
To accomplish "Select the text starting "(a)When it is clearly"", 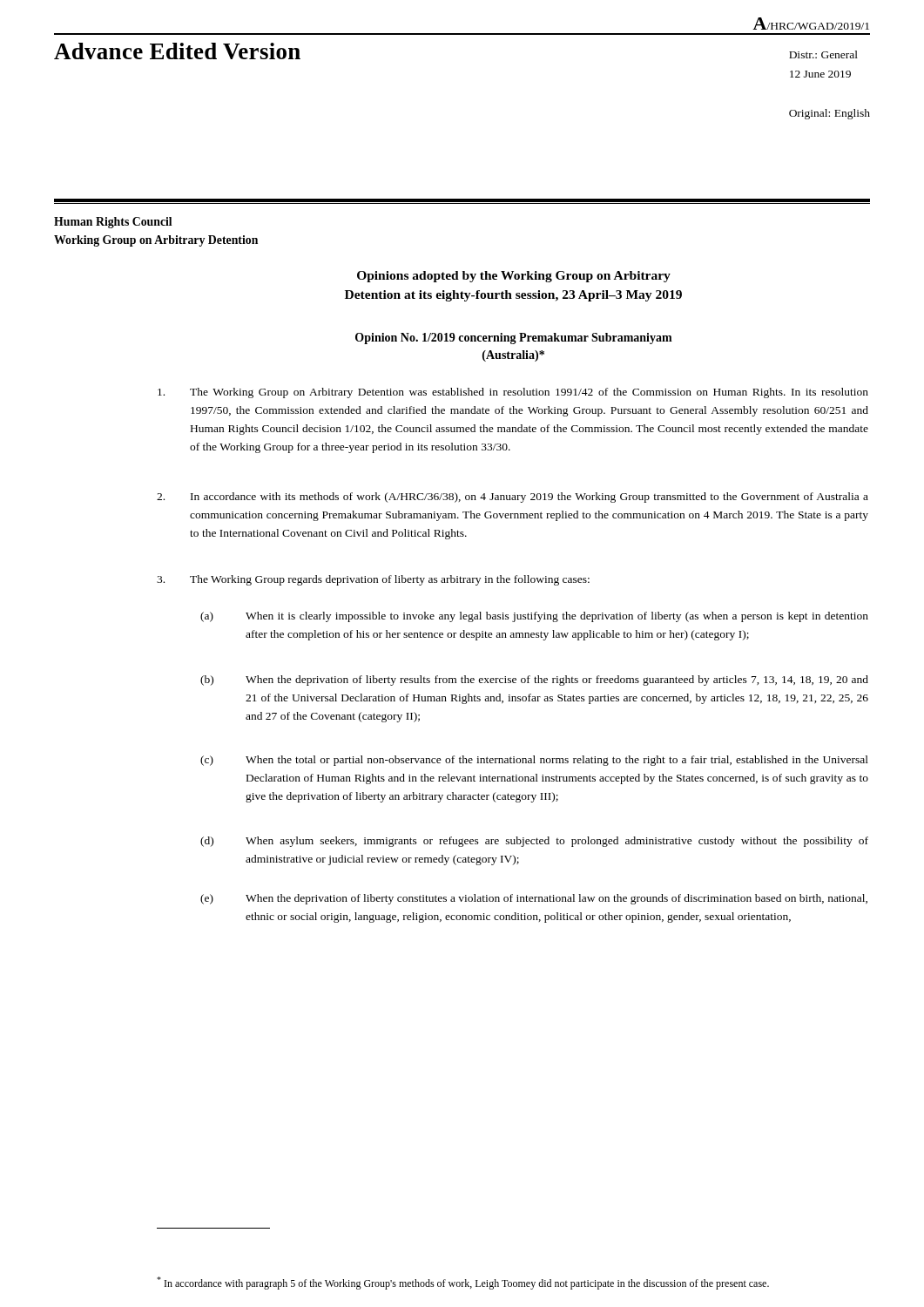I will pyautogui.click(x=534, y=626).
